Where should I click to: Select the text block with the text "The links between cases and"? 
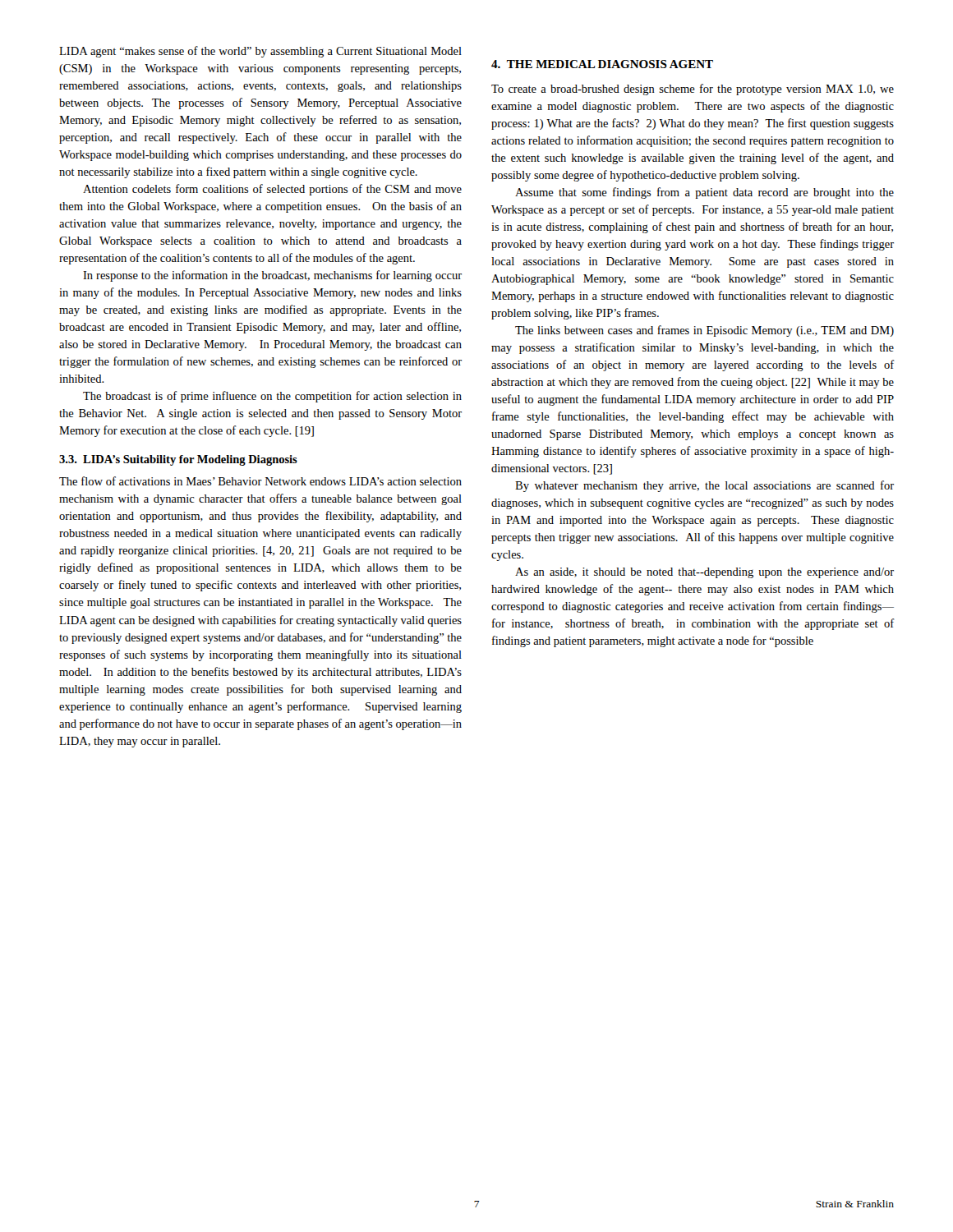[x=693, y=400]
